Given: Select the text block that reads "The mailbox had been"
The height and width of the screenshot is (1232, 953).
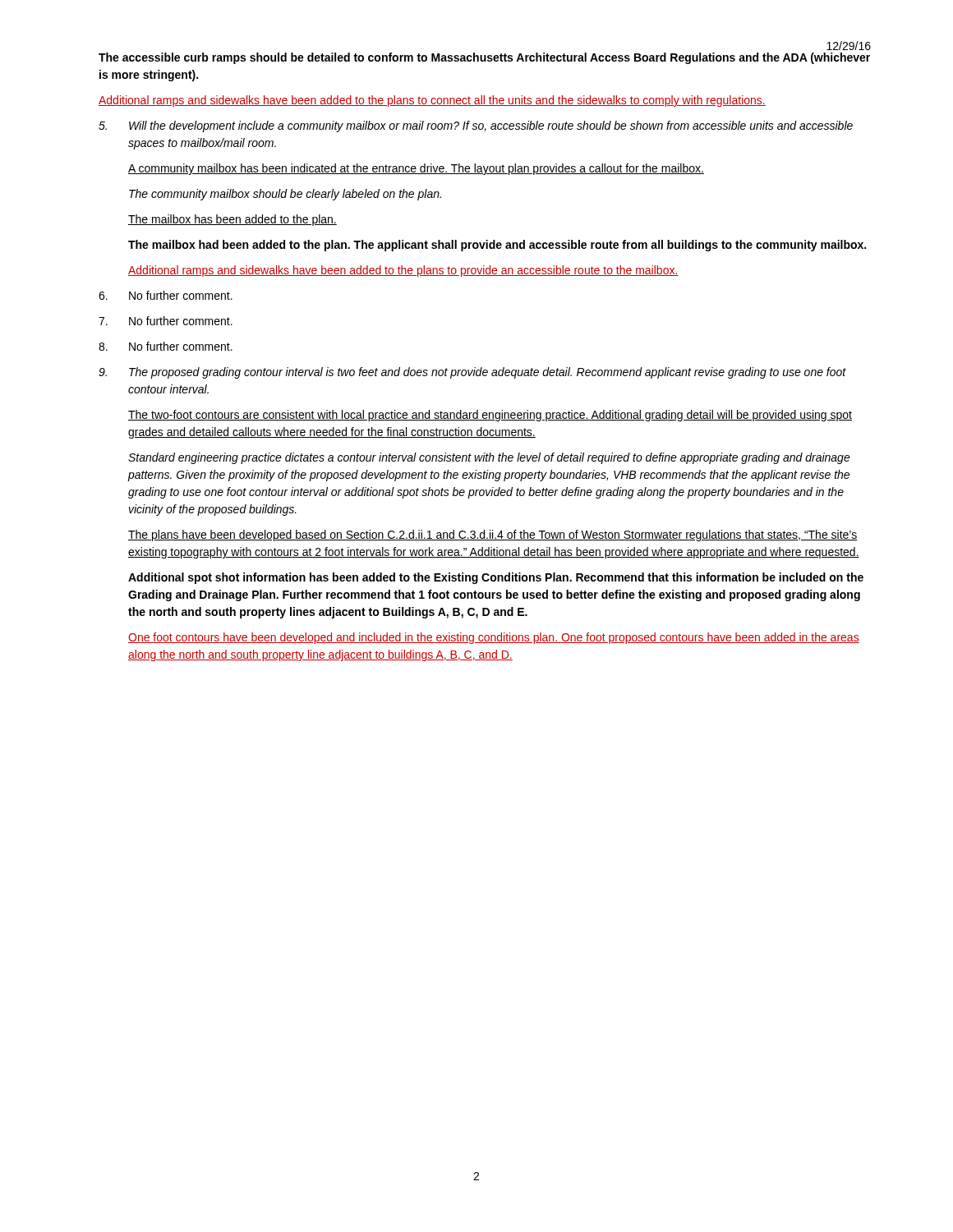Looking at the screenshot, I should (498, 245).
